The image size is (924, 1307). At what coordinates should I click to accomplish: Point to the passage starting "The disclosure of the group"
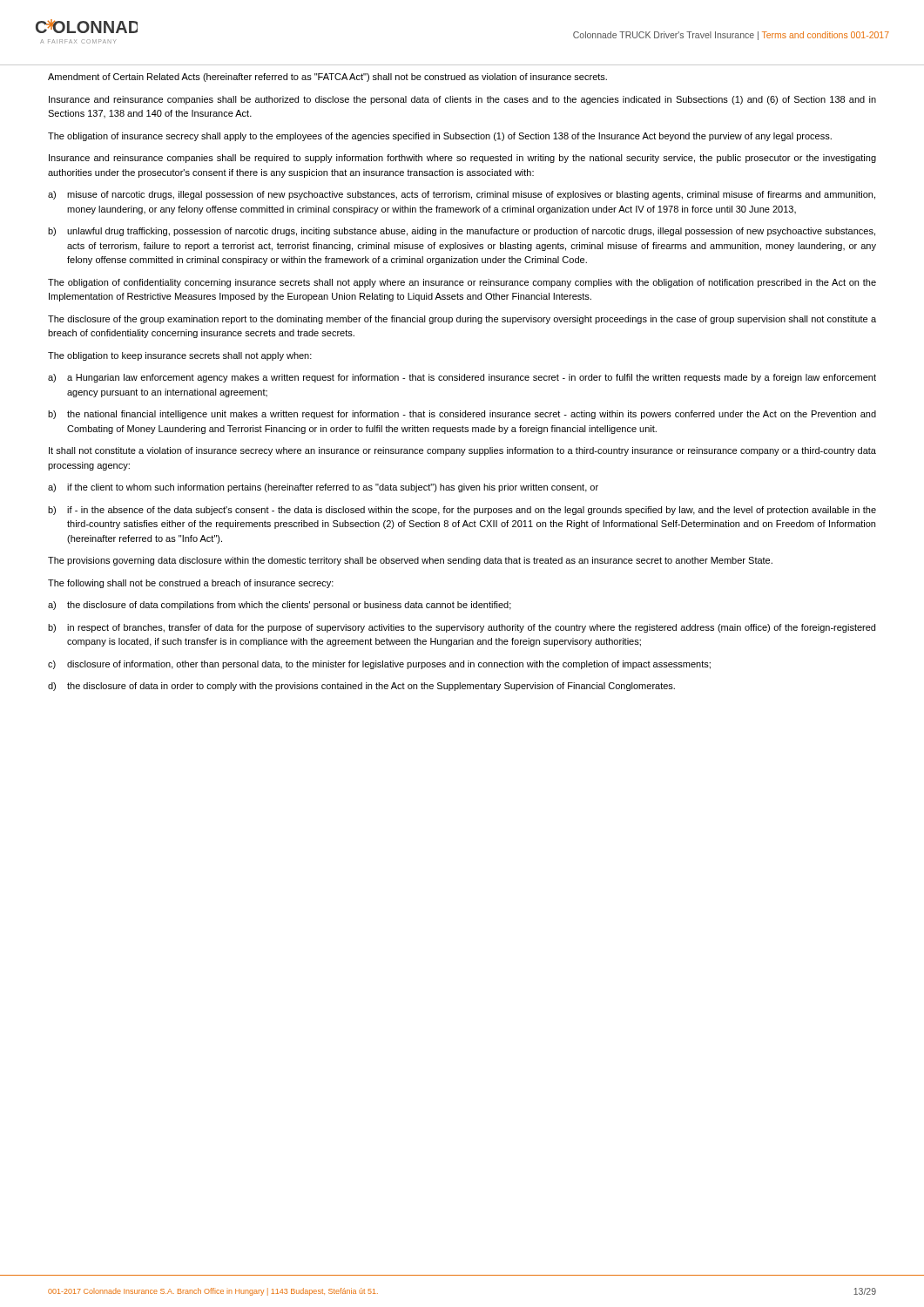coord(462,326)
